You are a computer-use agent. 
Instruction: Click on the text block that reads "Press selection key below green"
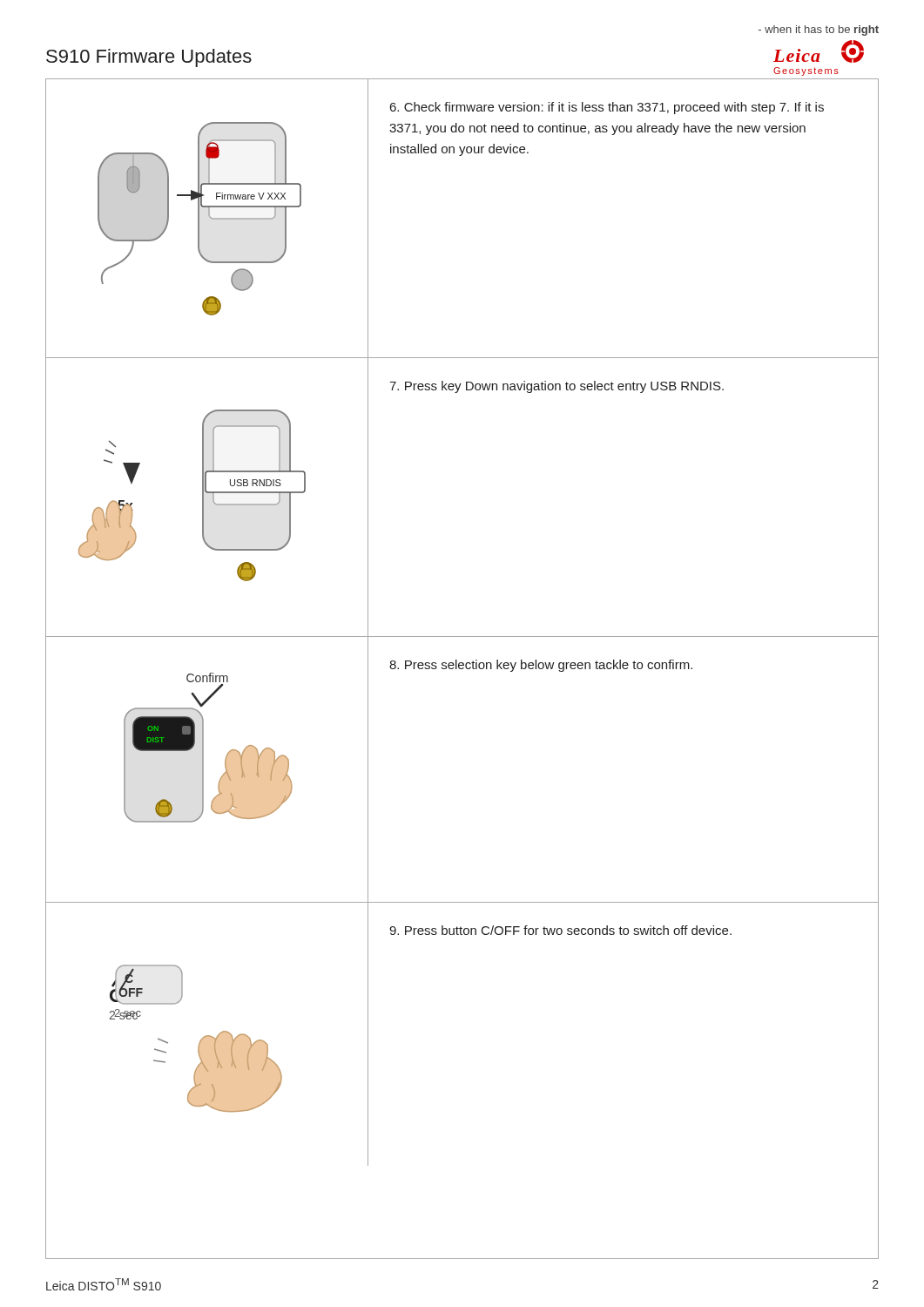[541, 665]
